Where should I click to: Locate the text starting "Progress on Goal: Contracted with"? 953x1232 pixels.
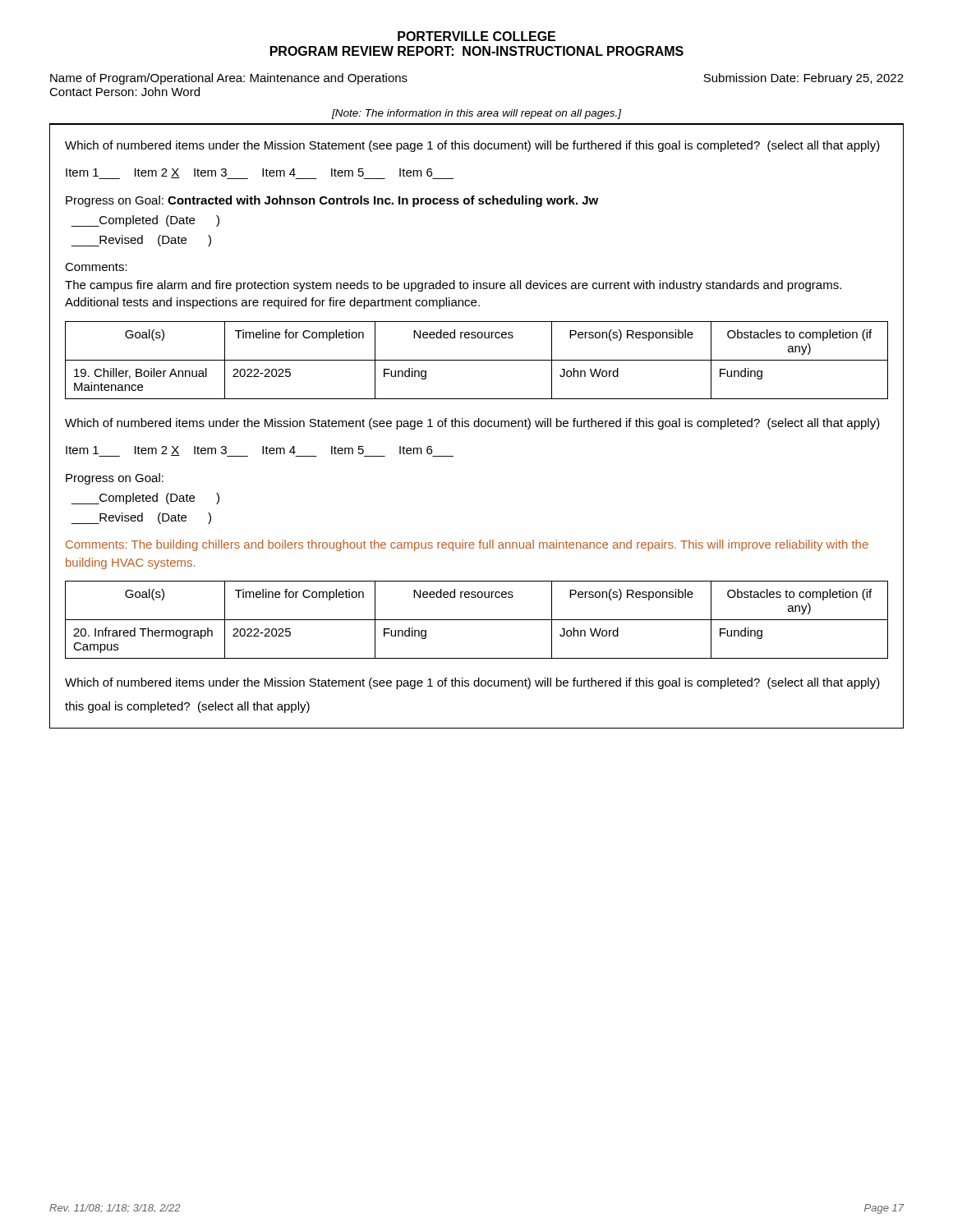(332, 201)
